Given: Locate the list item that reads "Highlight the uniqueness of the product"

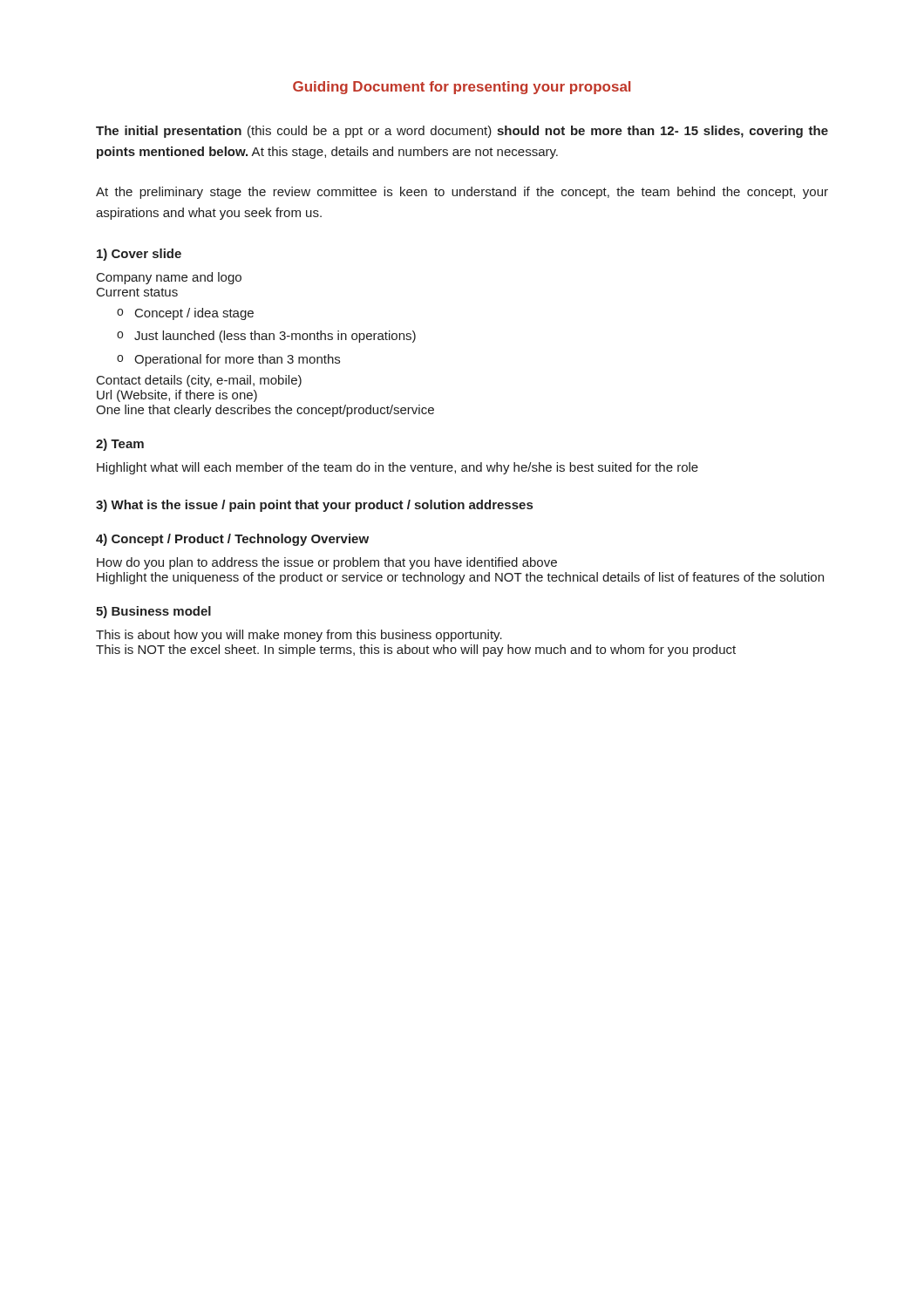Looking at the screenshot, I should [x=462, y=577].
